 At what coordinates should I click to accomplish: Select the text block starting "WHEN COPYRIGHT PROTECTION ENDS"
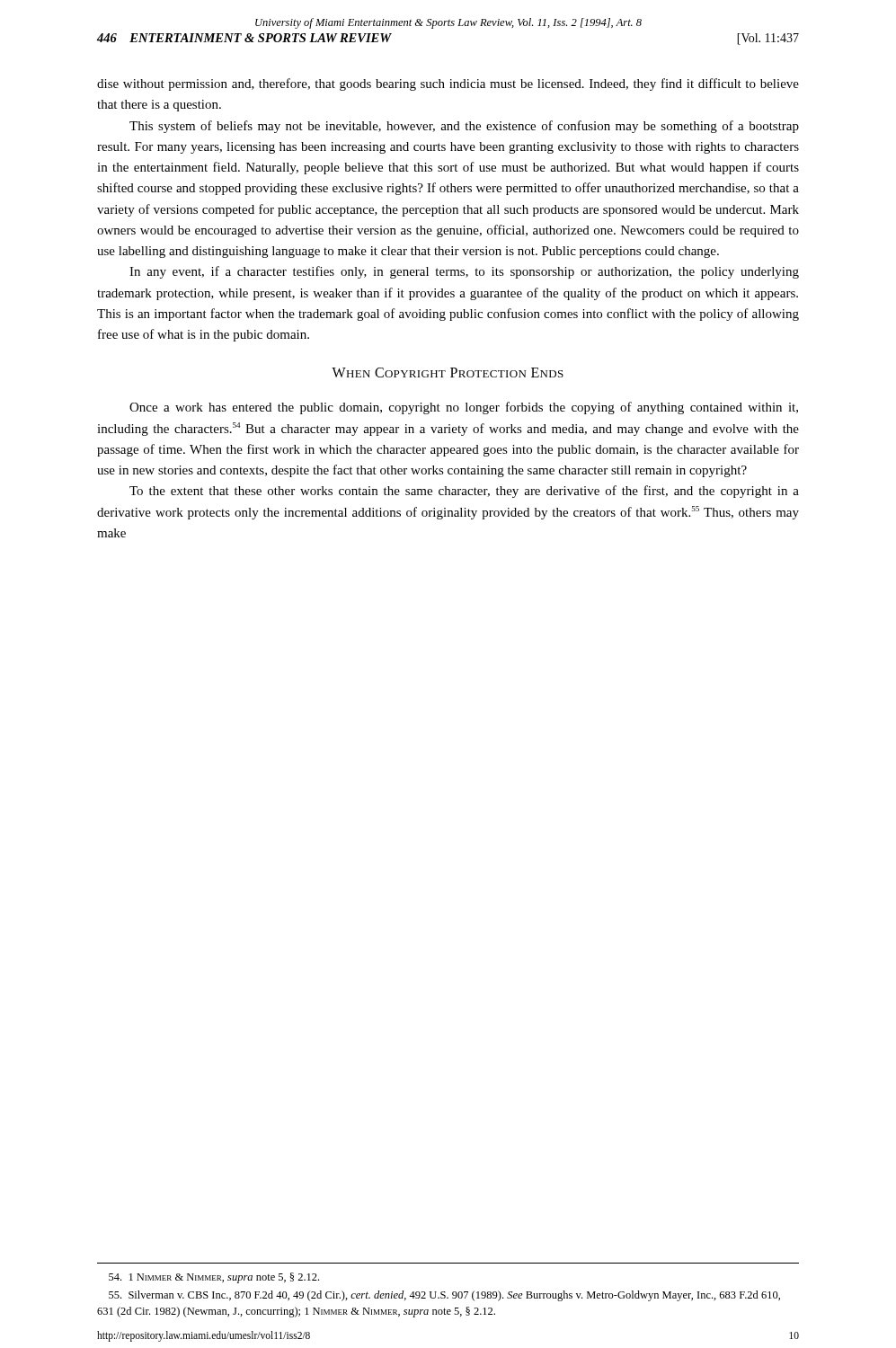click(448, 373)
